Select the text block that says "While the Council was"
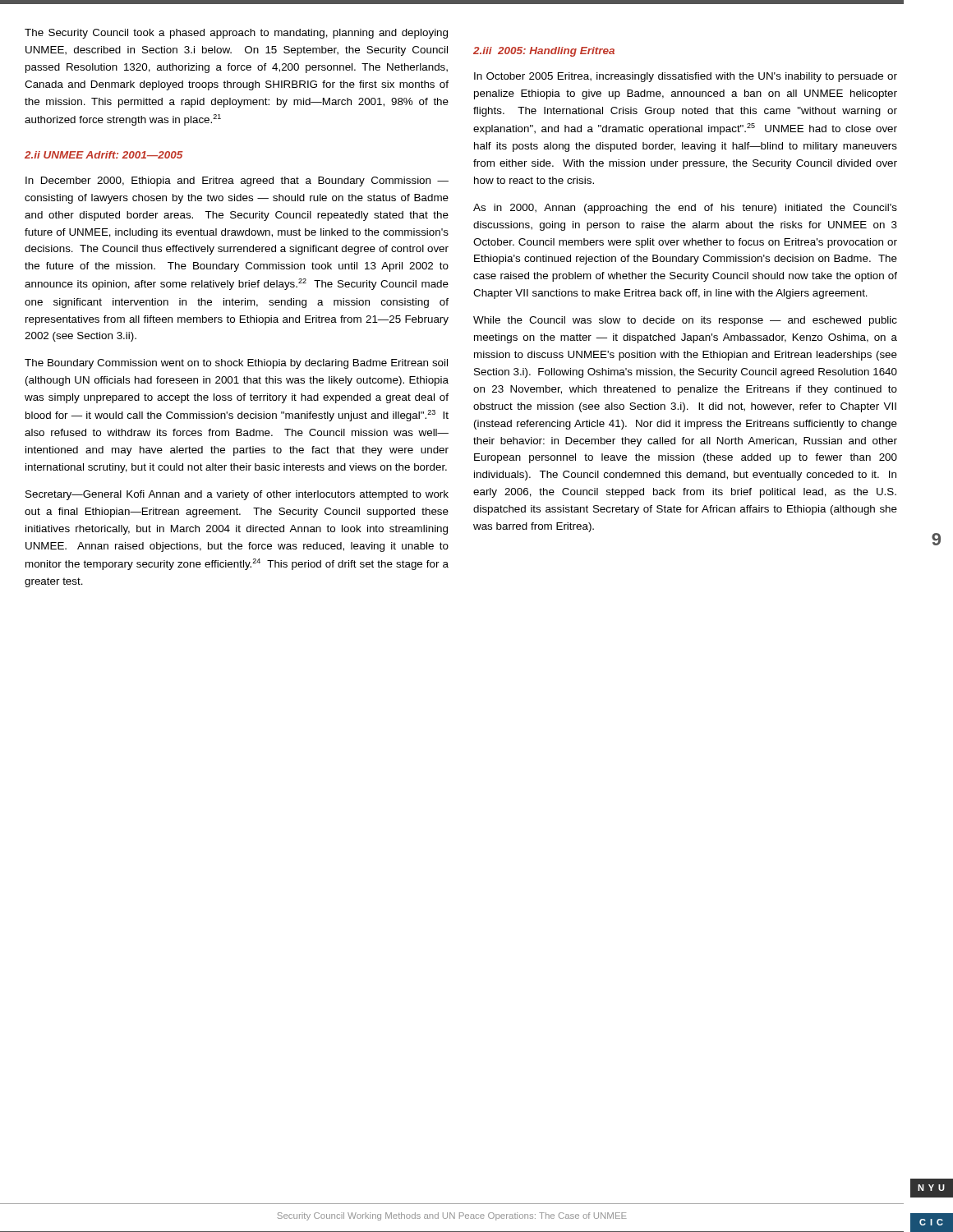The image size is (953, 1232). point(685,423)
